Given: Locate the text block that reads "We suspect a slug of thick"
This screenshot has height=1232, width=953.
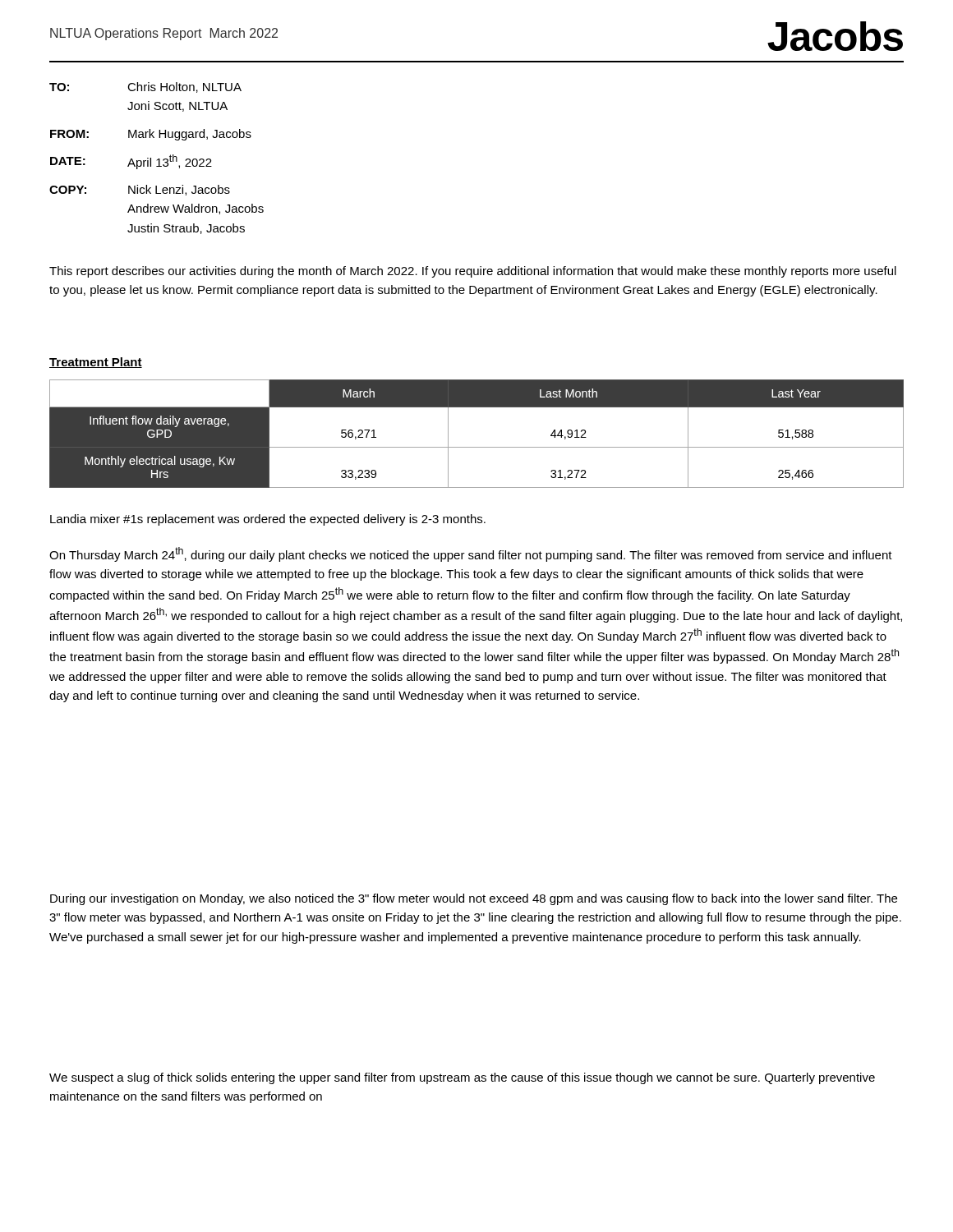Looking at the screenshot, I should click(462, 1087).
